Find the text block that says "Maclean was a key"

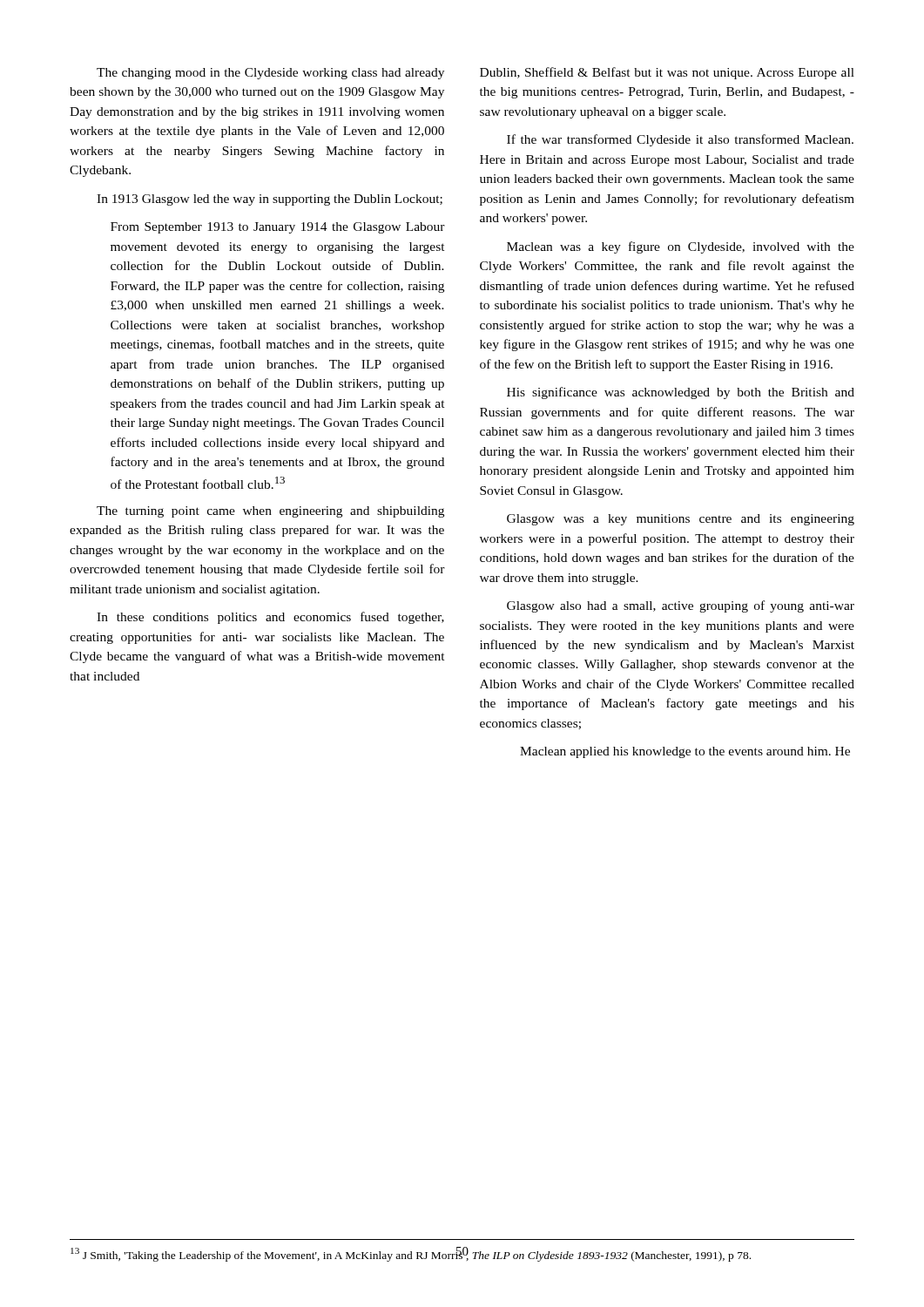[667, 305]
